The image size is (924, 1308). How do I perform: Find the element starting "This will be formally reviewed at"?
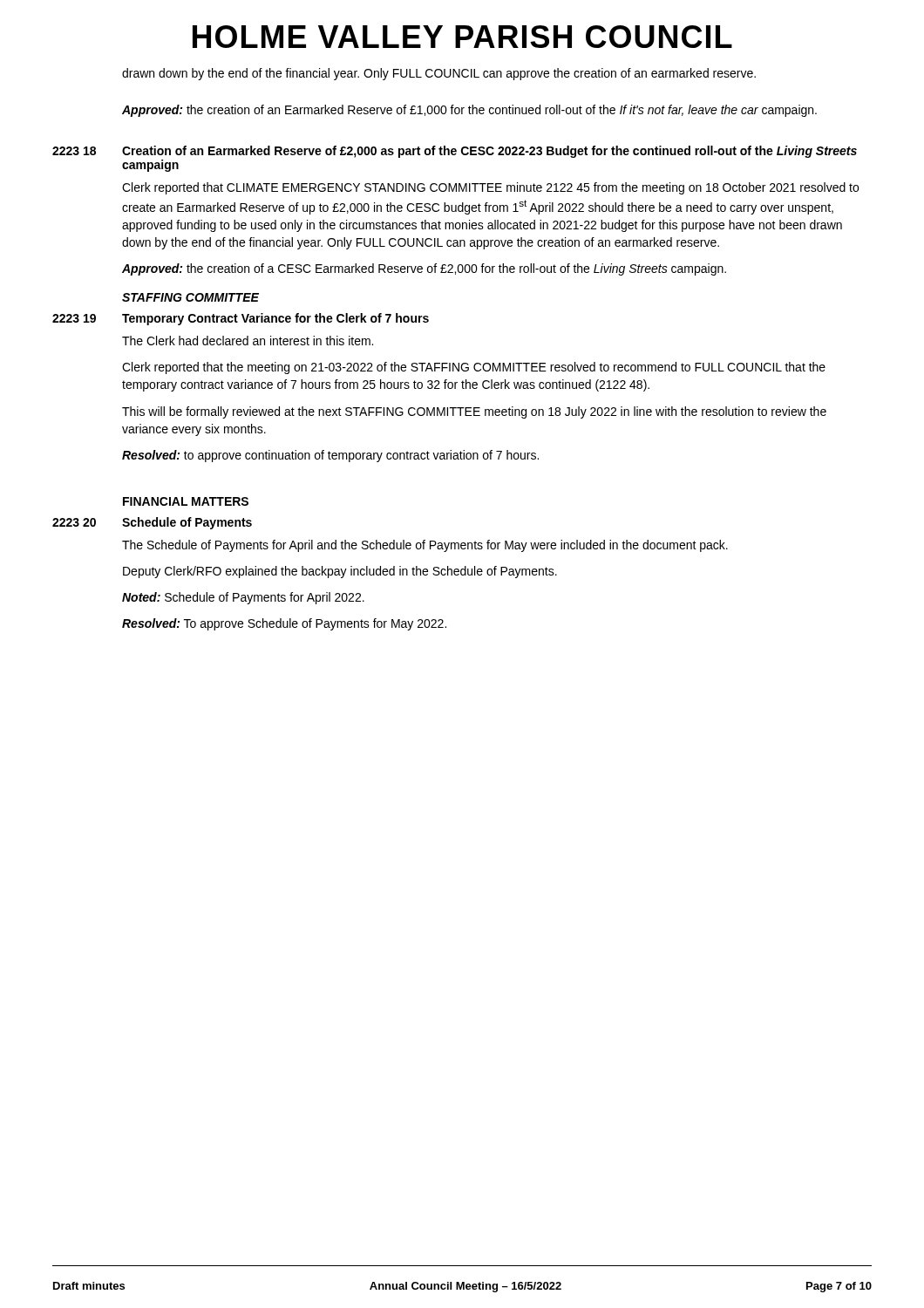[497, 420]
